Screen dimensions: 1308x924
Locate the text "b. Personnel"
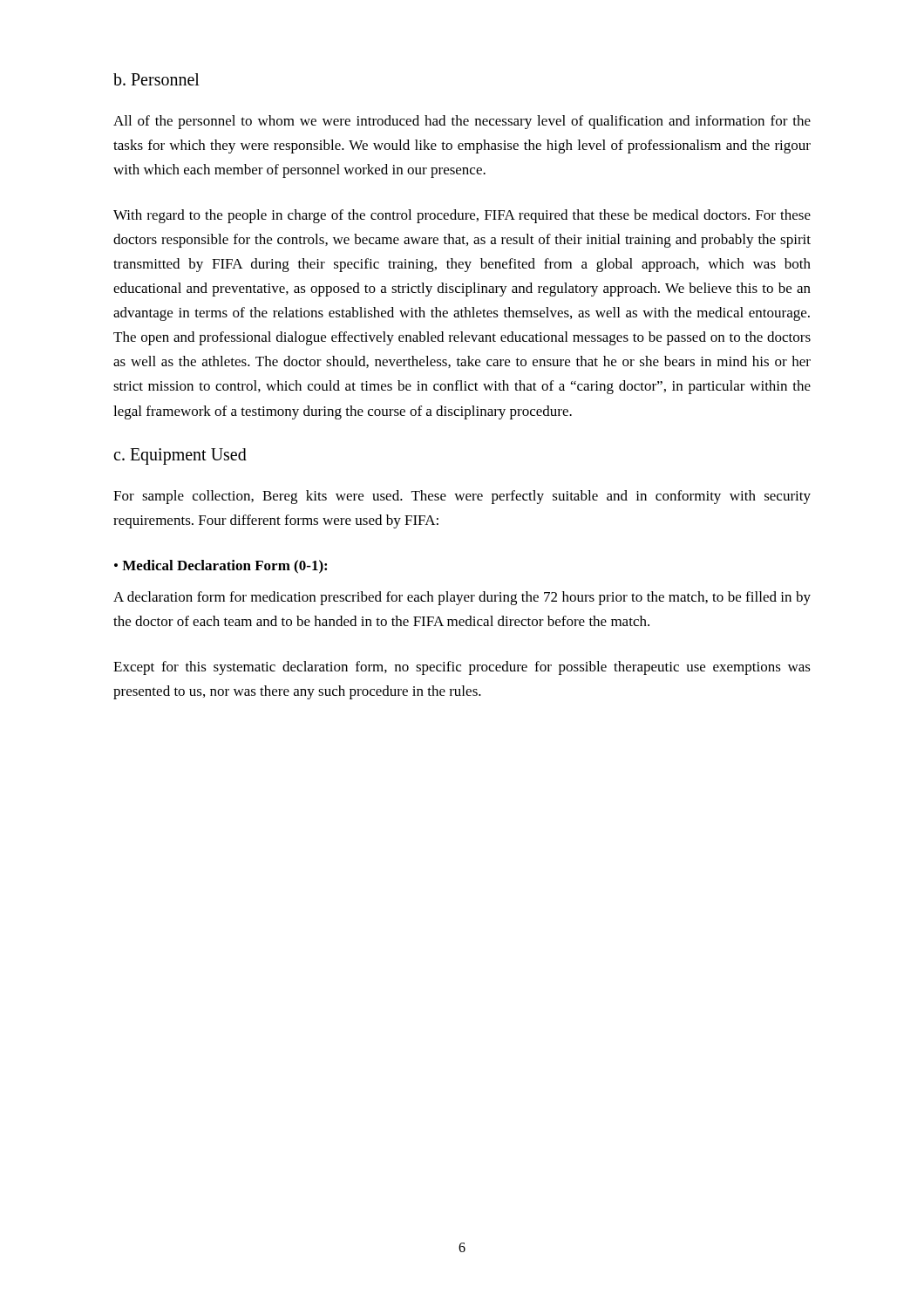[156, 79]
